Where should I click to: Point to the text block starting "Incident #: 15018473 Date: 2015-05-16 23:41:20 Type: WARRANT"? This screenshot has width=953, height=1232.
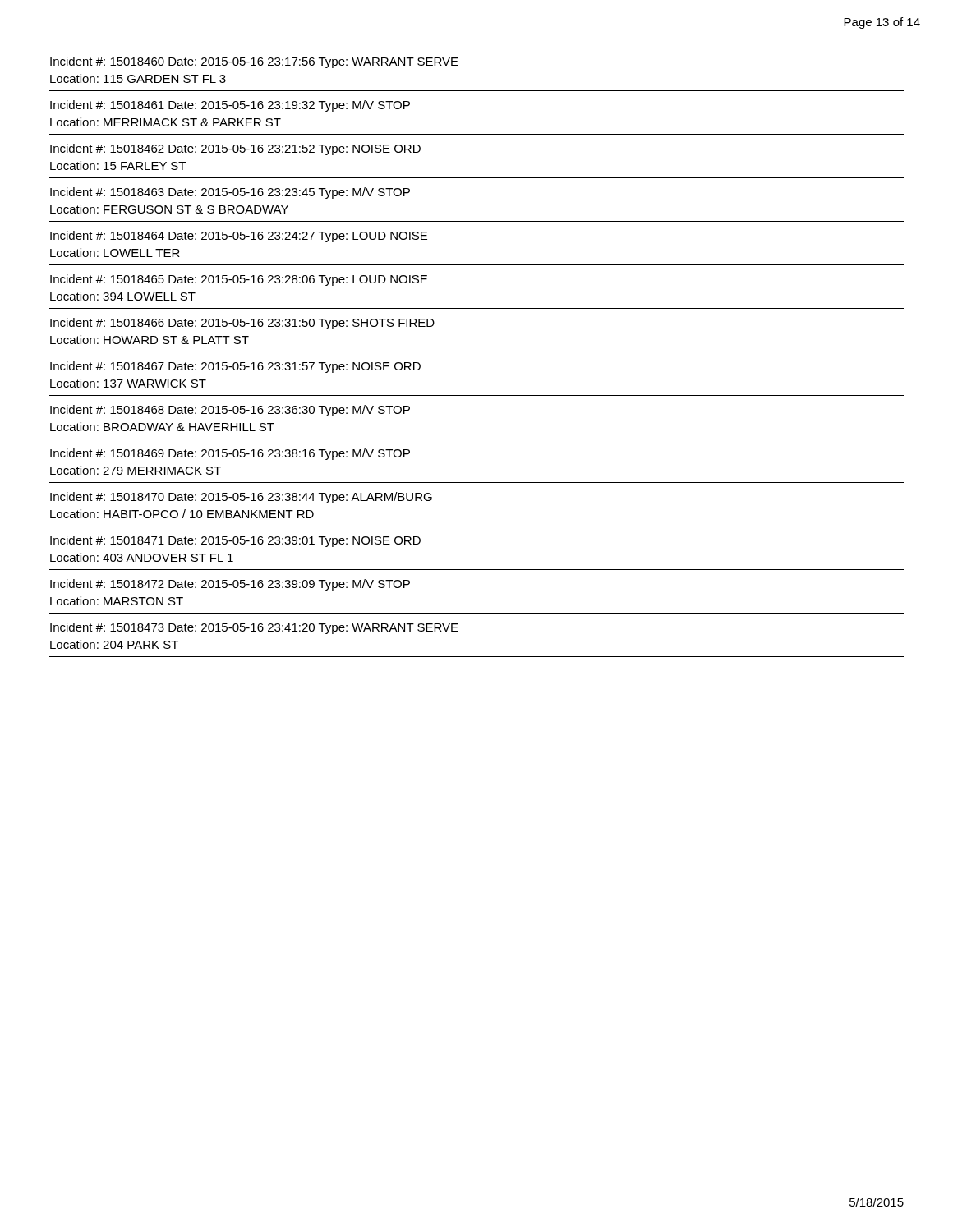click(254, 628)
